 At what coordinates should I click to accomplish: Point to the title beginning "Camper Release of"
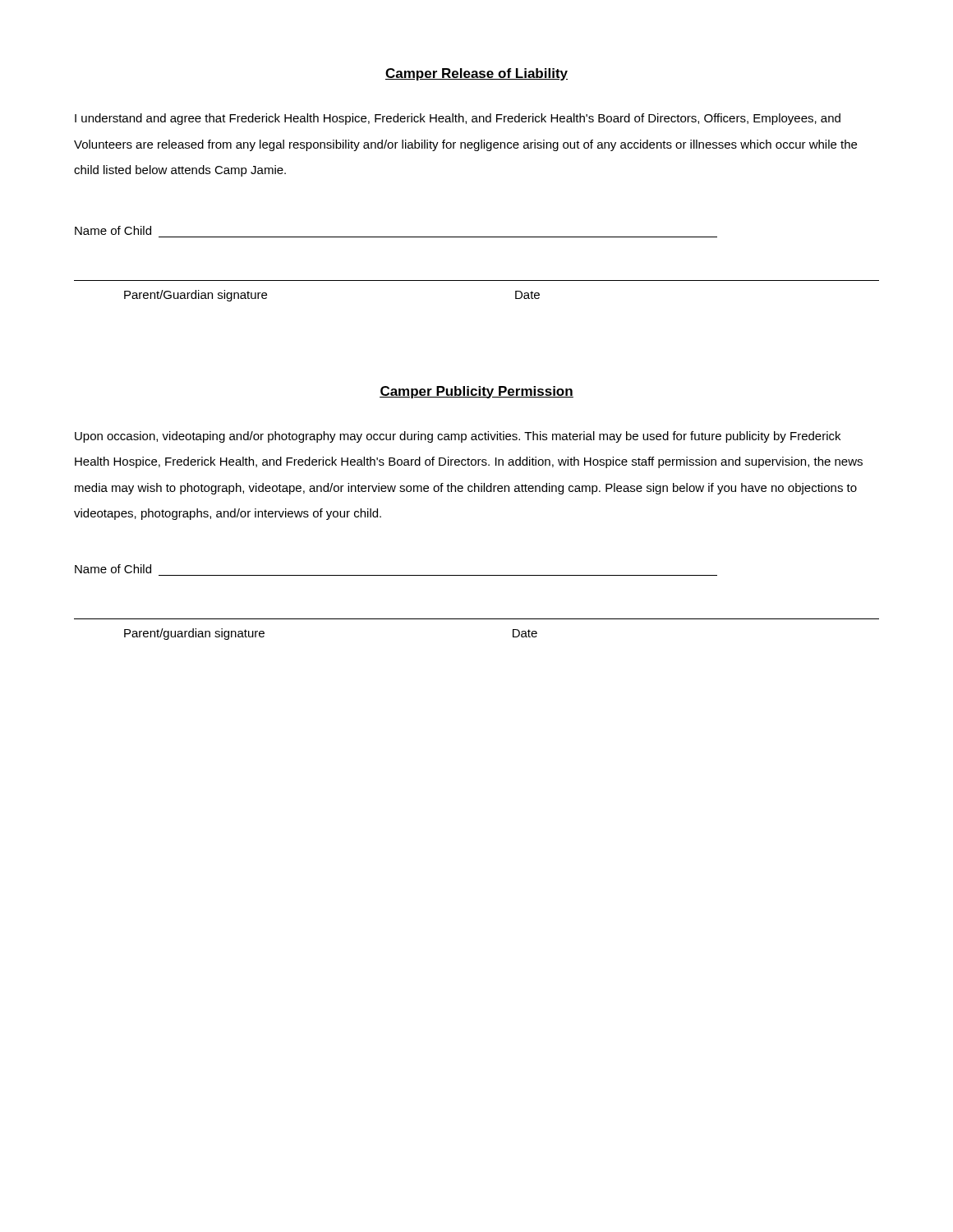[x=476, y=73]
